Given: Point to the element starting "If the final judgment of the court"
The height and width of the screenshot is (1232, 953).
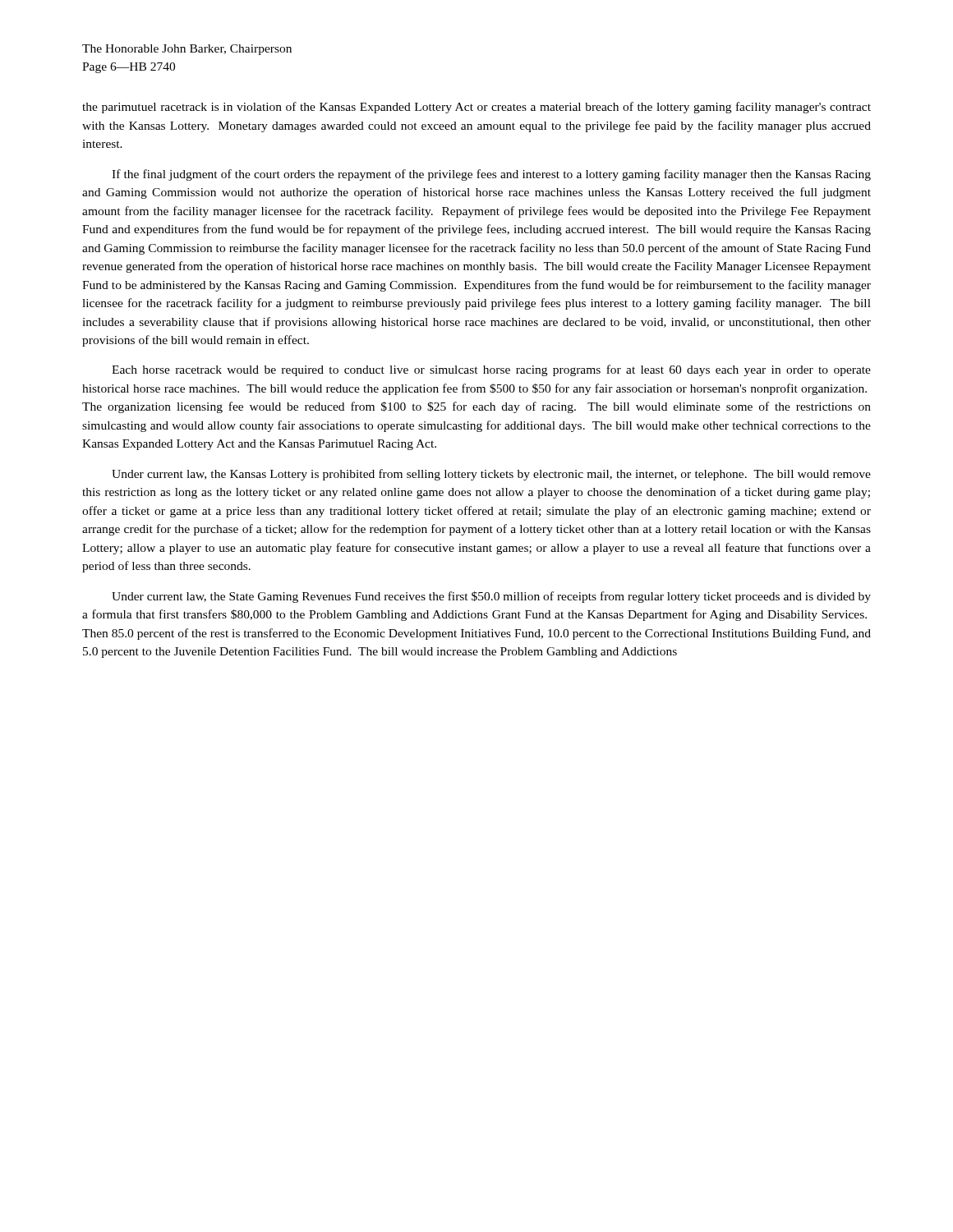Looking at the screenshot, I should [476, 257].
